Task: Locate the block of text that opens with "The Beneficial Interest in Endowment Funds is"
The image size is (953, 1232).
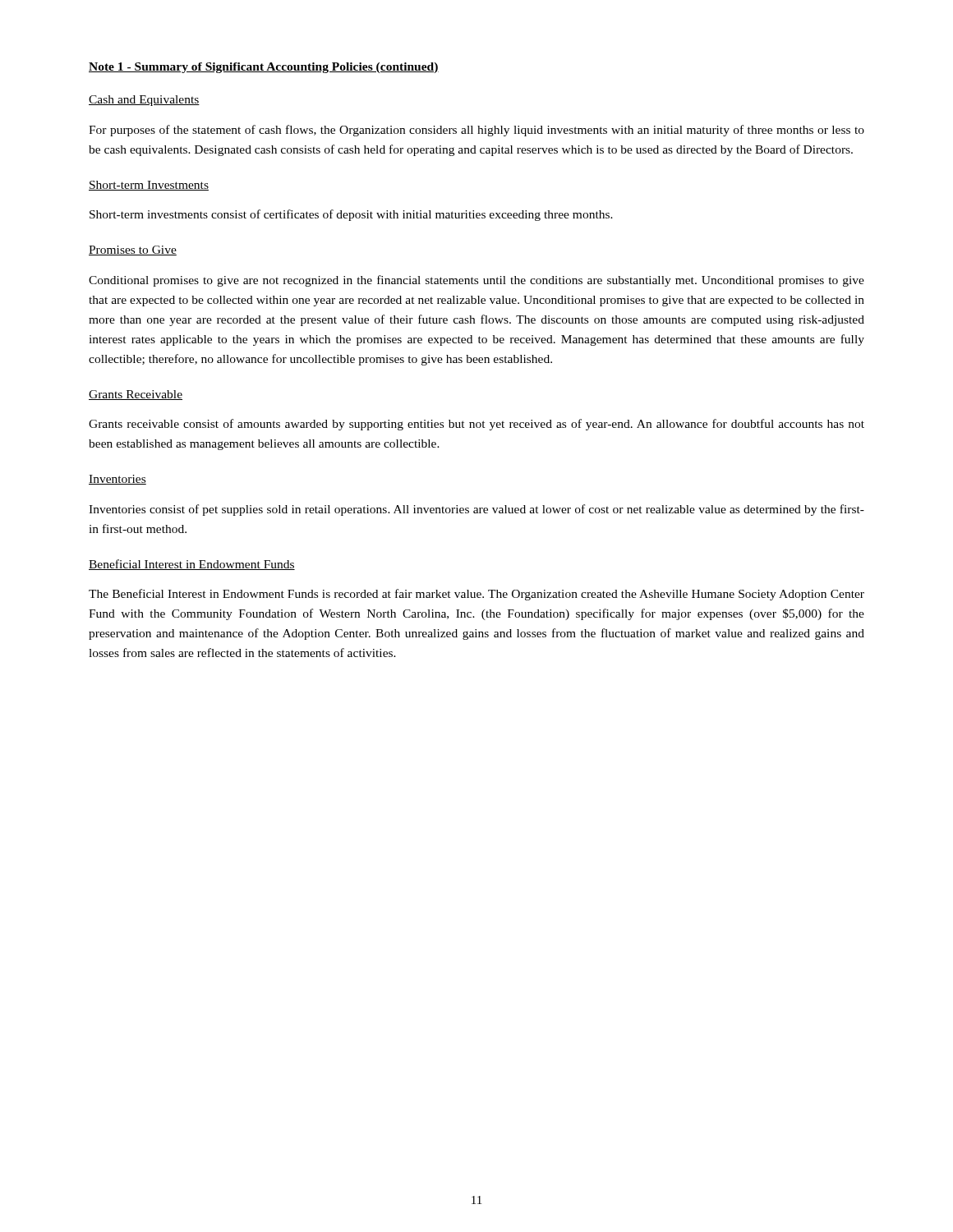Action: pos(476,624)
